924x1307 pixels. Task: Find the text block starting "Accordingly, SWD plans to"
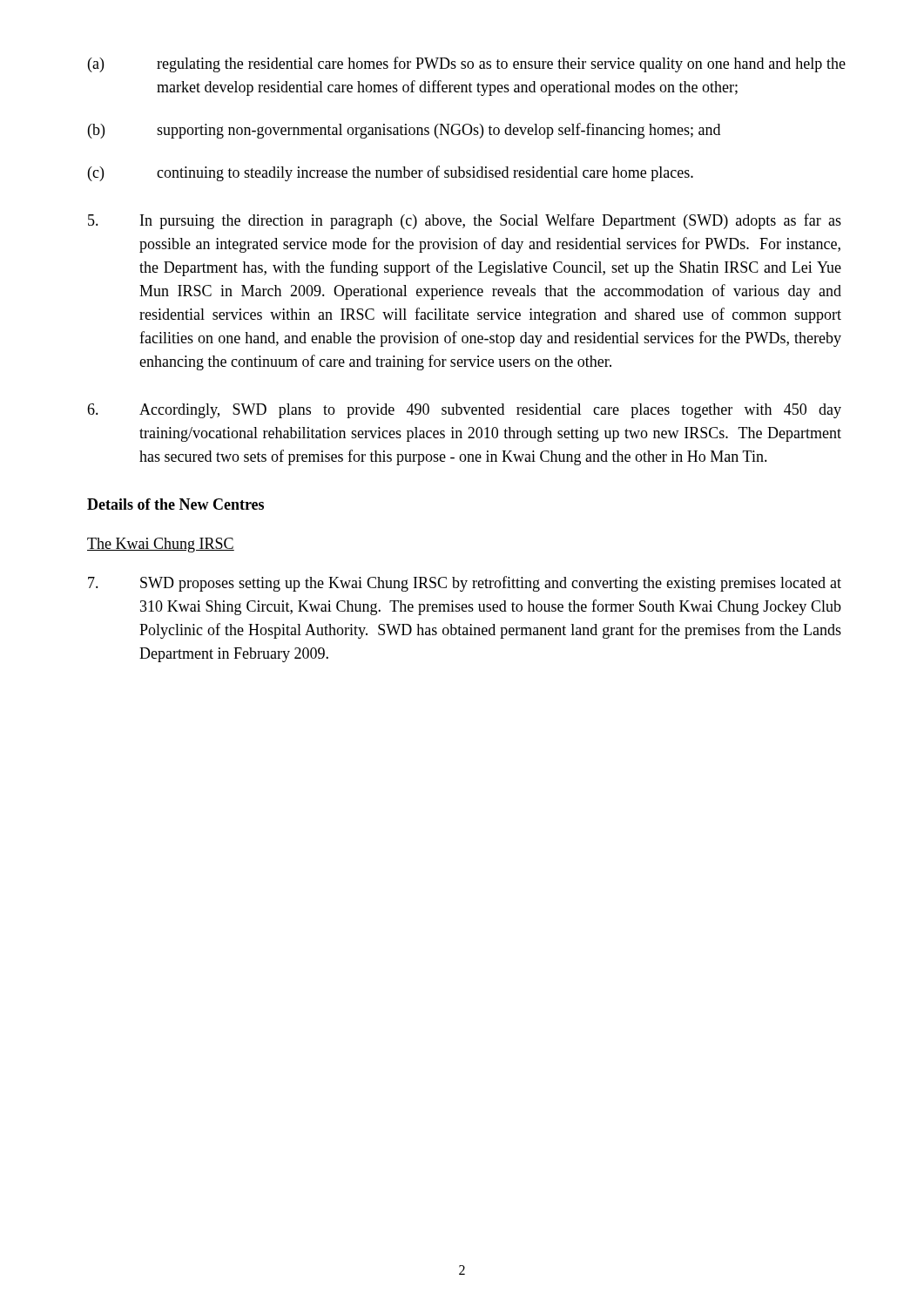[464, 434]
